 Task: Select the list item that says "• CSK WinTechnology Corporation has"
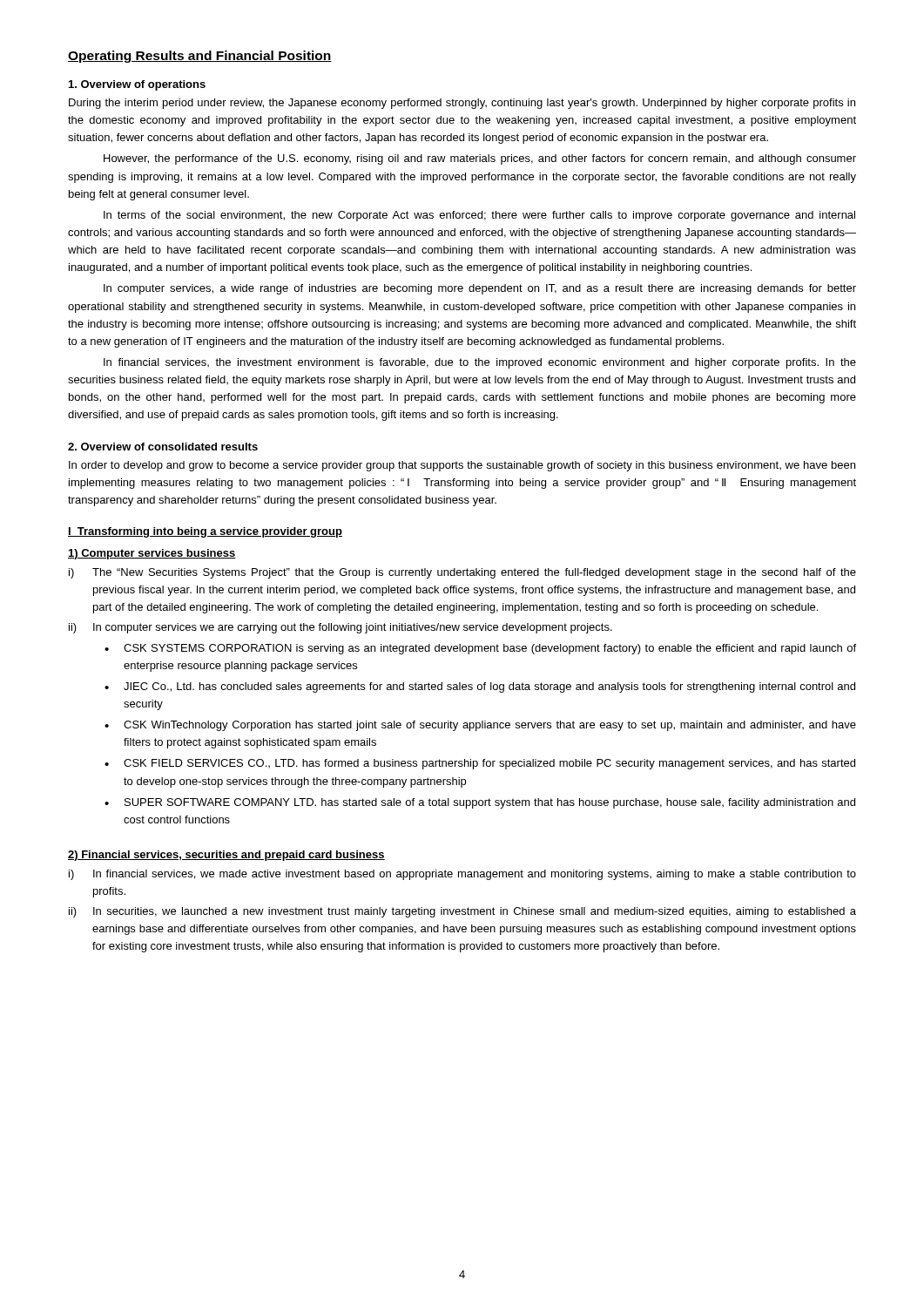(480, 734)
